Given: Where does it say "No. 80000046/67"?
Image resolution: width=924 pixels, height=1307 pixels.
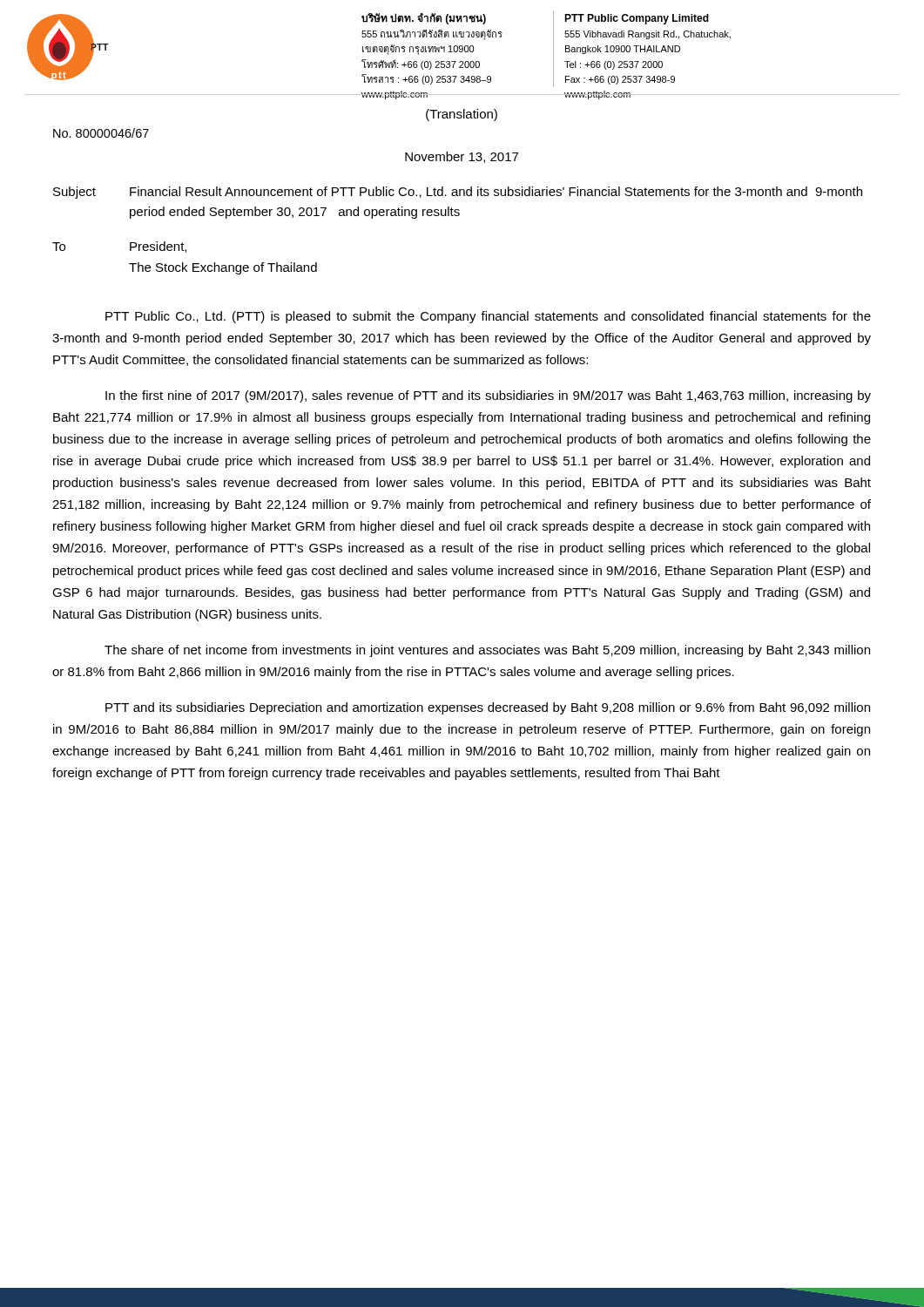Looking at the screenshot, I should [x=101, y=133].
